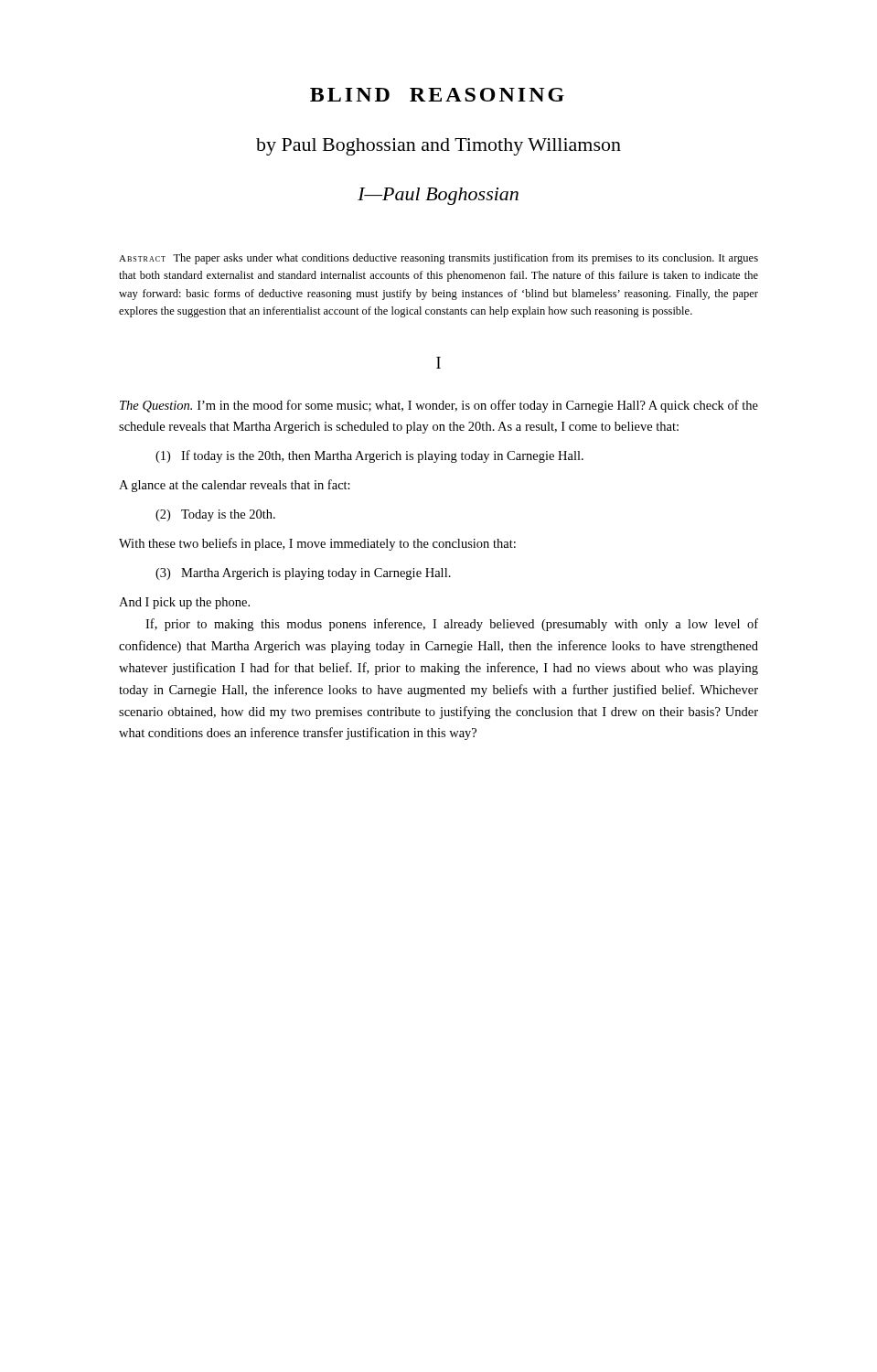Select the title
This screenshot has width=877, height=1372.
438,95
